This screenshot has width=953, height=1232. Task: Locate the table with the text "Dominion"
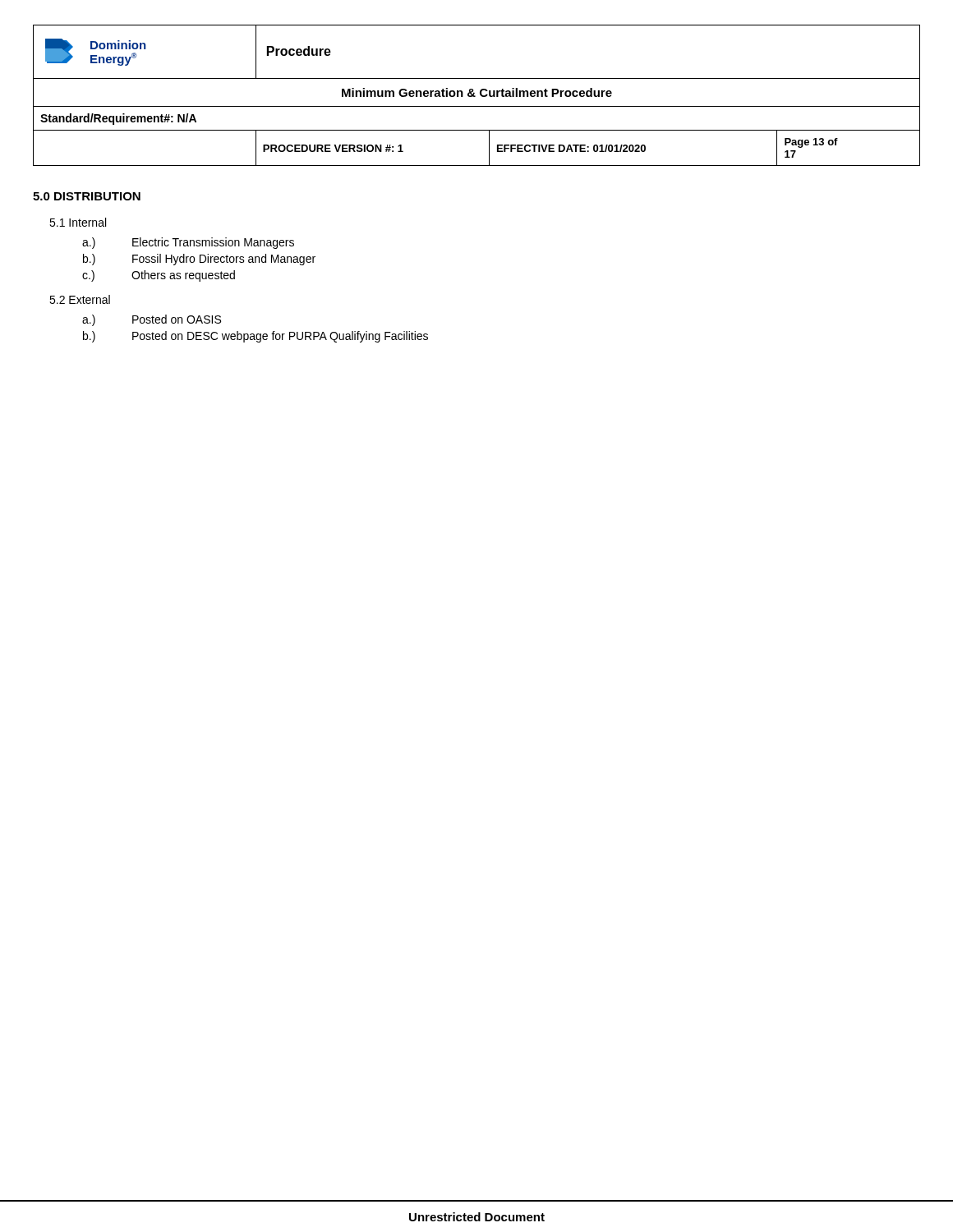pos(476,95)
